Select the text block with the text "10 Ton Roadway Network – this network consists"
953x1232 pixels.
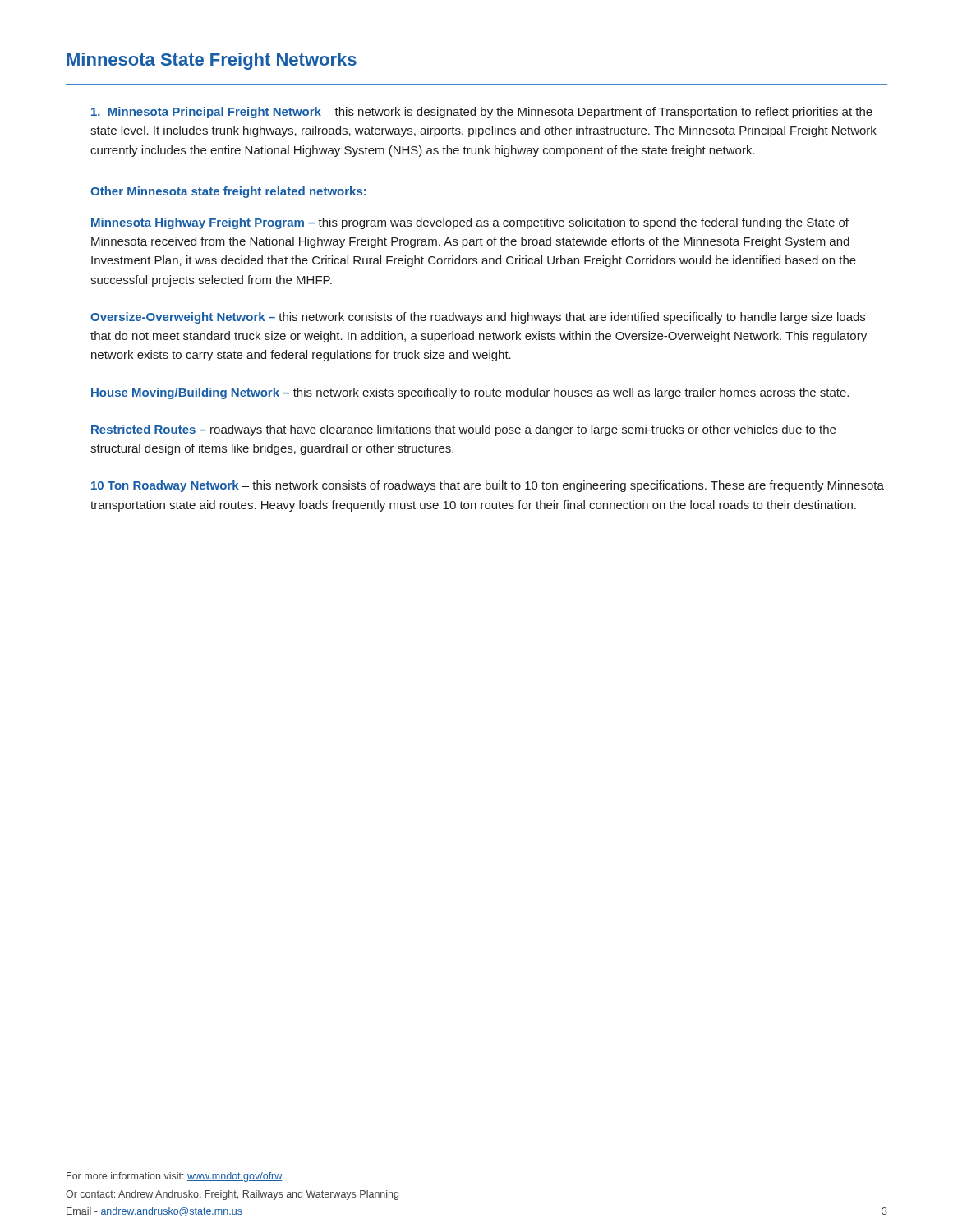tap(487, 495)
